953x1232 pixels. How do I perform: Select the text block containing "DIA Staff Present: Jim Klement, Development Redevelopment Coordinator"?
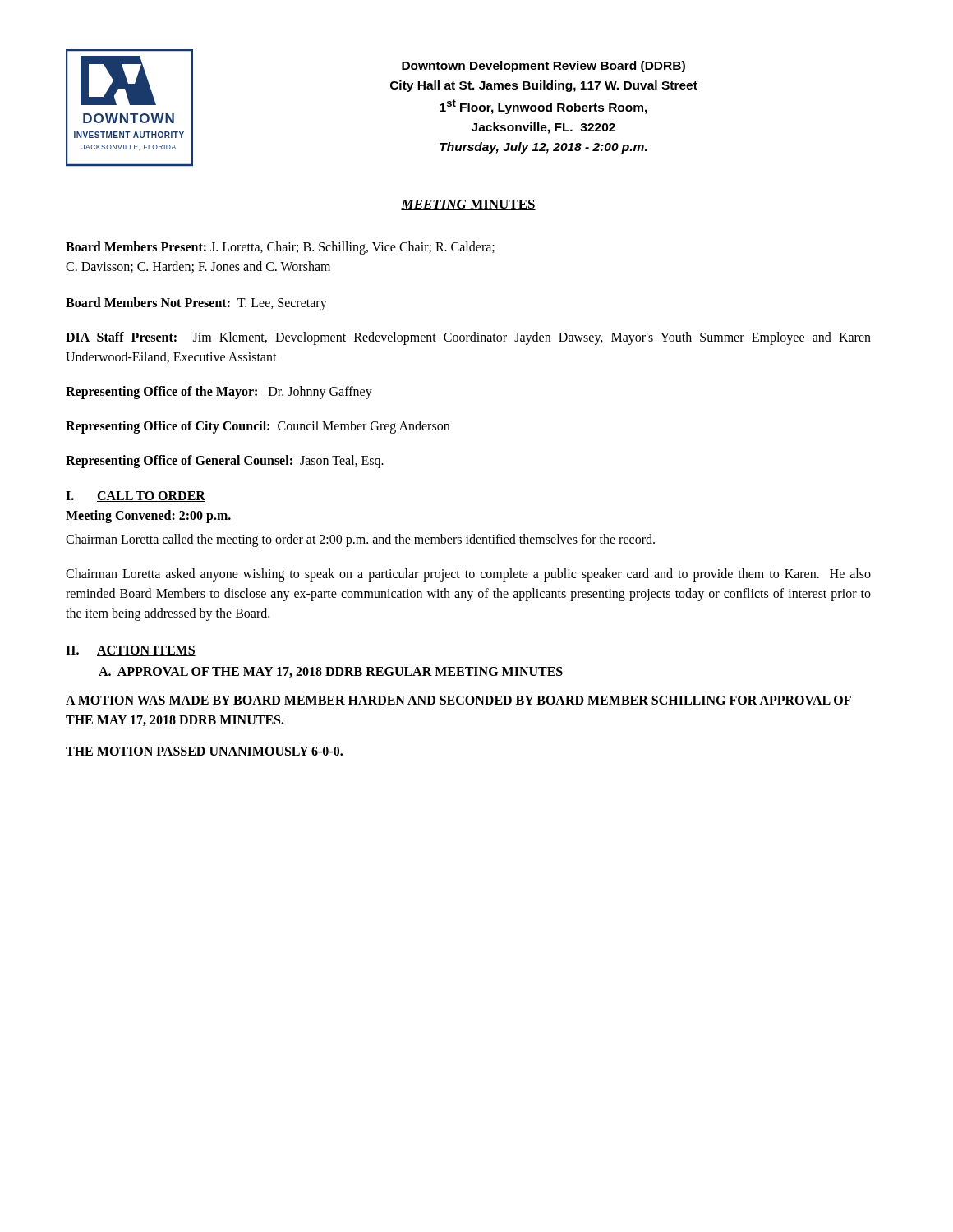coord(468,347)
